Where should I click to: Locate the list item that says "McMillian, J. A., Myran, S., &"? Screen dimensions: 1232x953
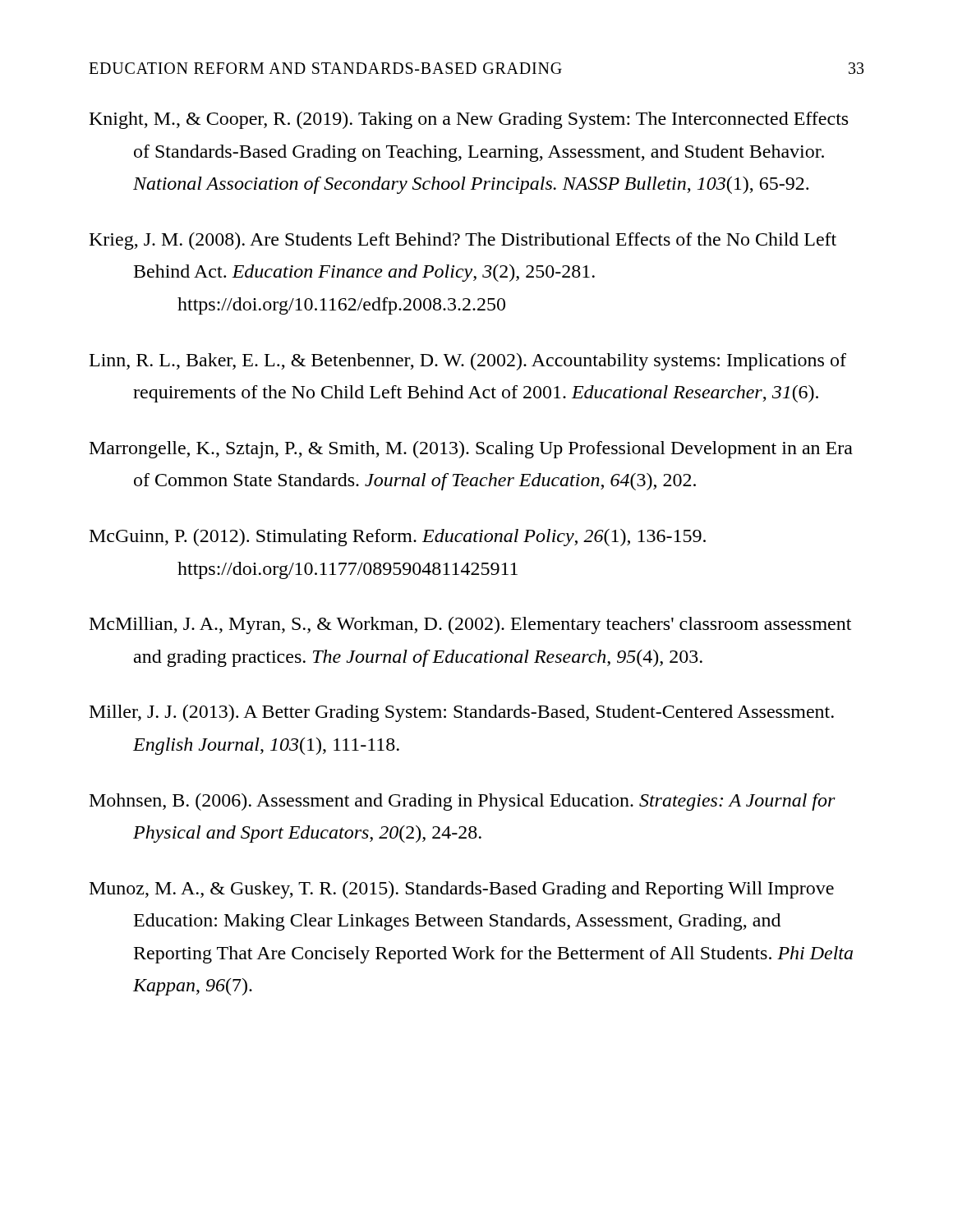click(x=470, y=640)
